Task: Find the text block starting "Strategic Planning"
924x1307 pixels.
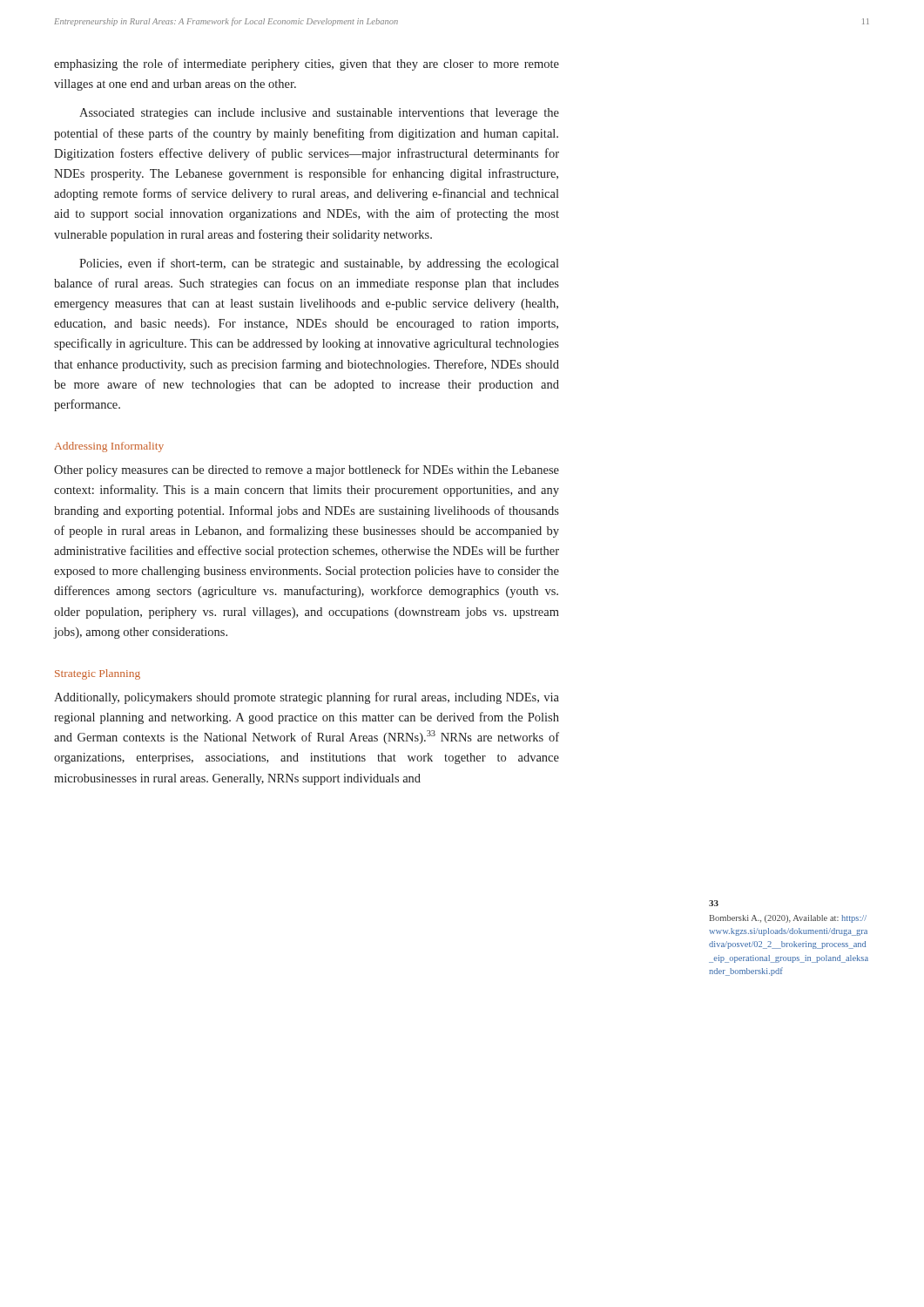Action: point(97,673)
